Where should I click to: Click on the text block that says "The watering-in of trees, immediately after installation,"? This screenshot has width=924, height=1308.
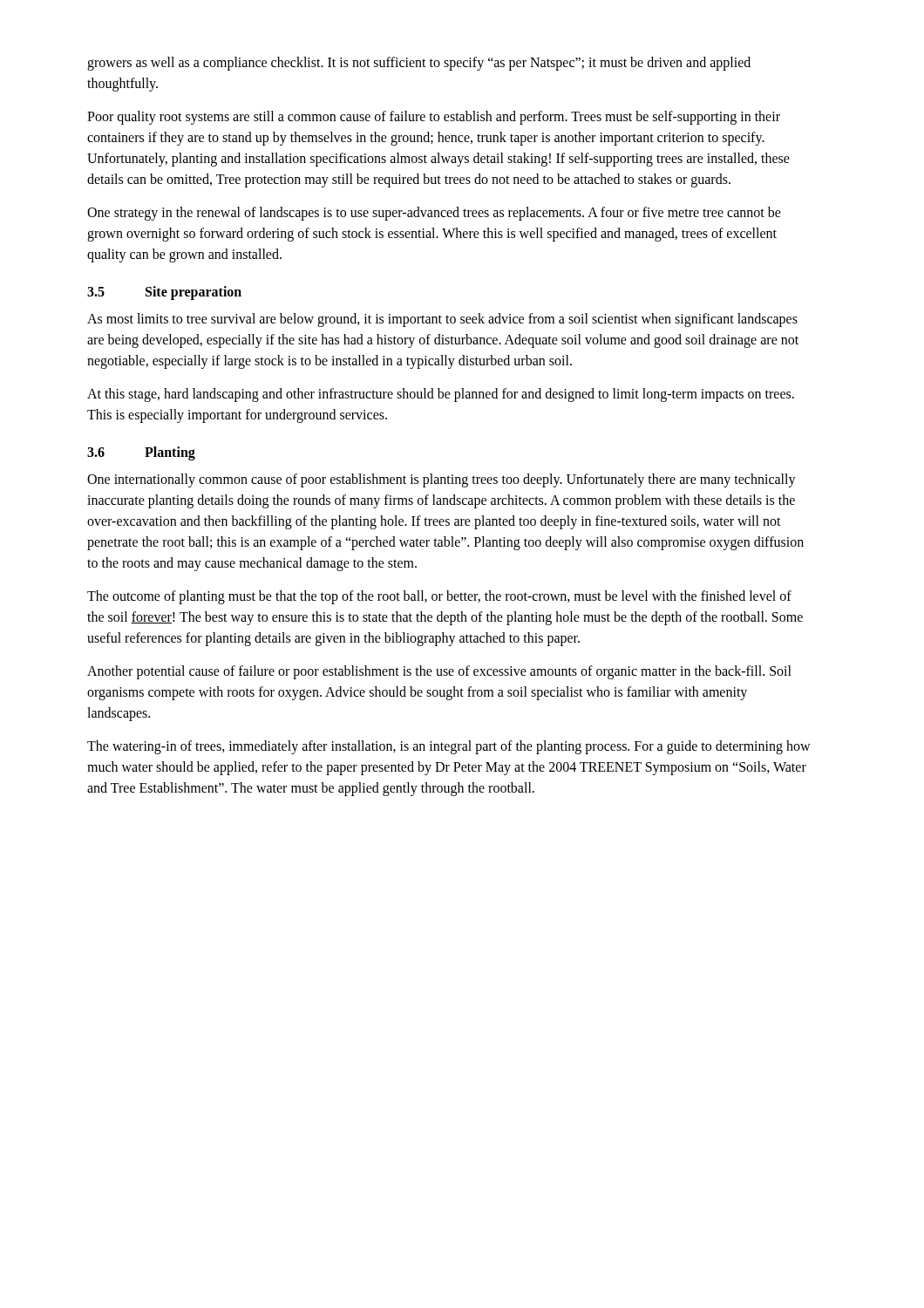(449, 767)
